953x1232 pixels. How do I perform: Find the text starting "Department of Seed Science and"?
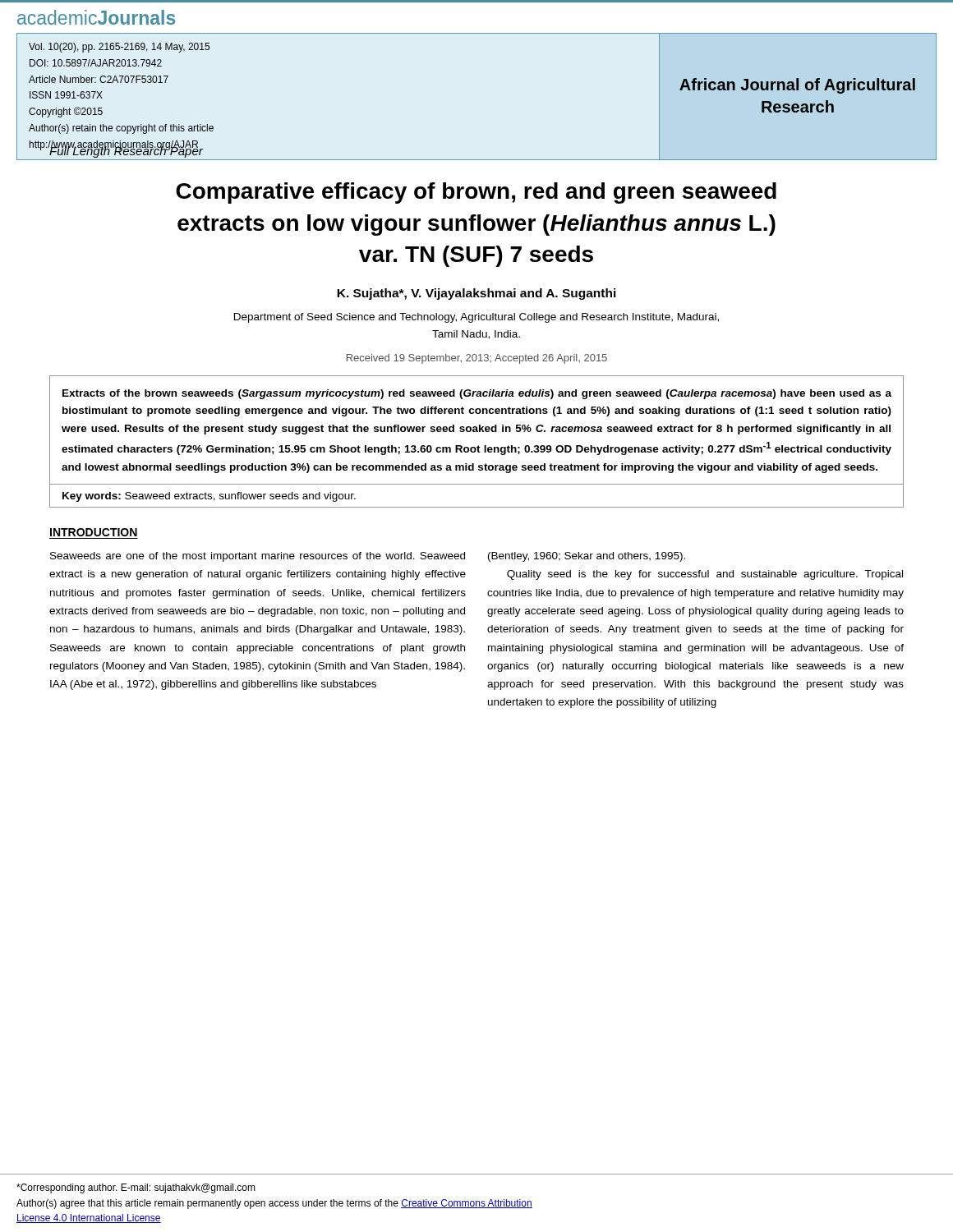point(476,325)
